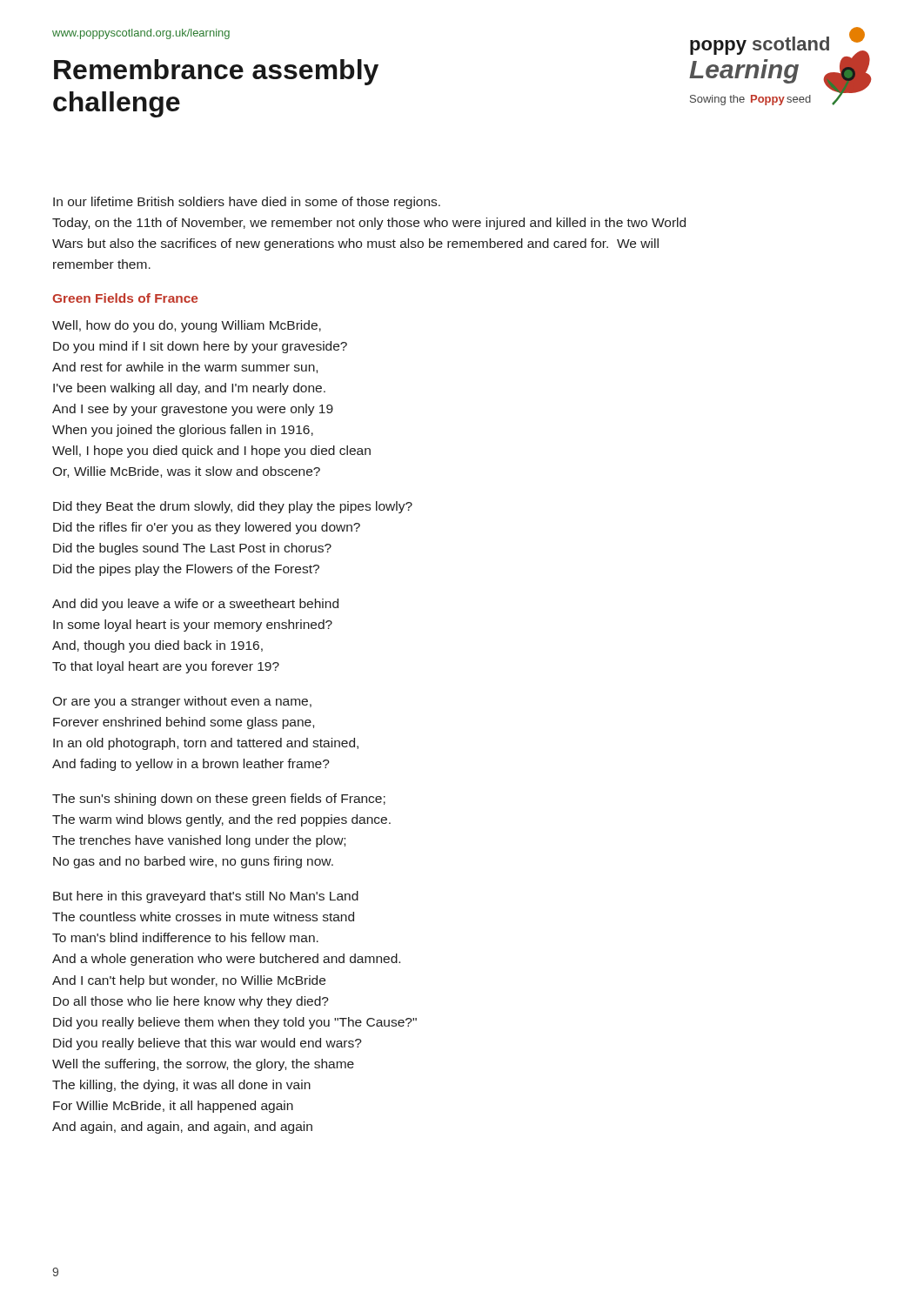Locate the logo
This screenshot has height=1305, width=924.
click(780, 74)
